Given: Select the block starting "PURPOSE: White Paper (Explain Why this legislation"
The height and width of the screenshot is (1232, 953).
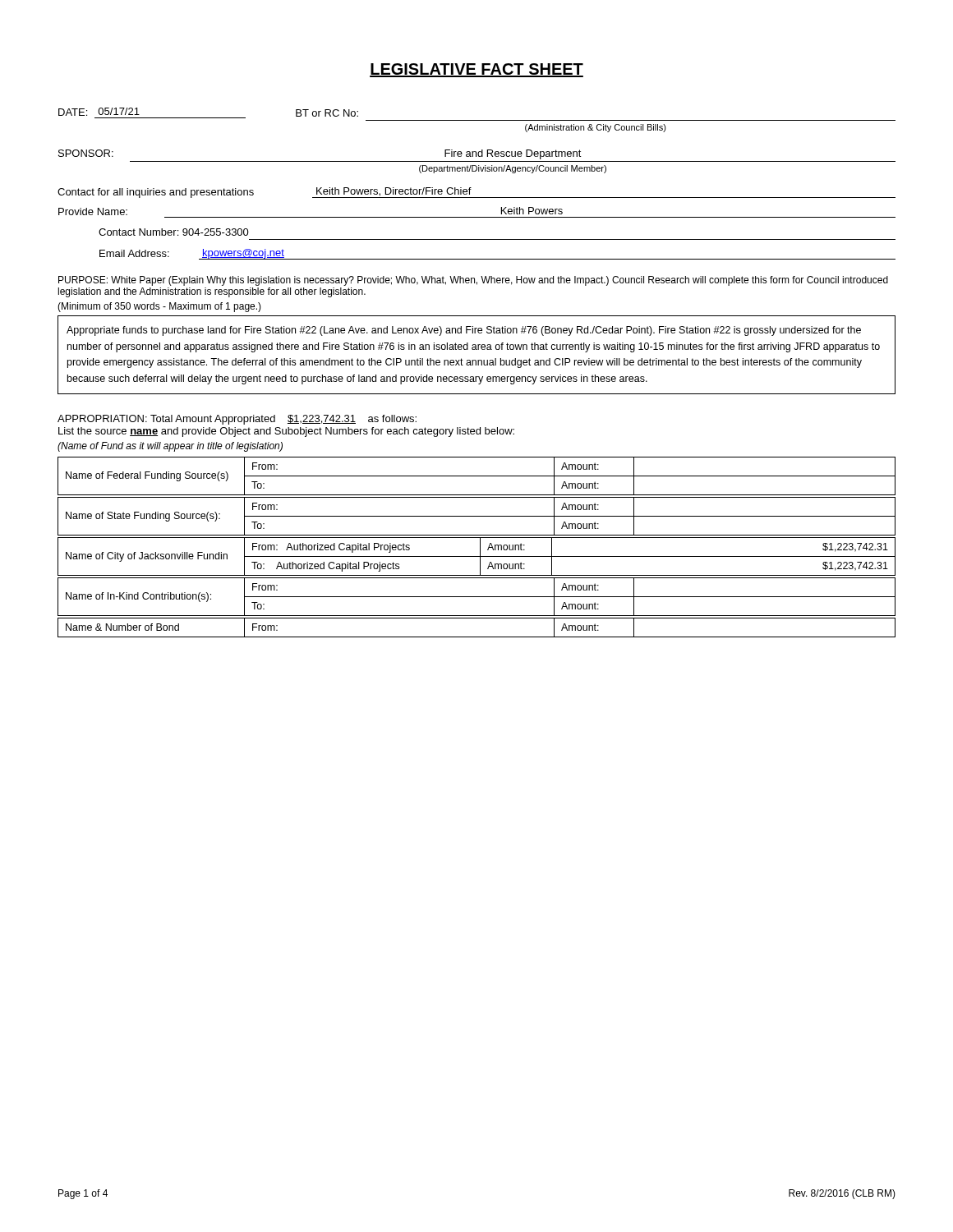Looking at the screenshot, I should tap(473, 286).
